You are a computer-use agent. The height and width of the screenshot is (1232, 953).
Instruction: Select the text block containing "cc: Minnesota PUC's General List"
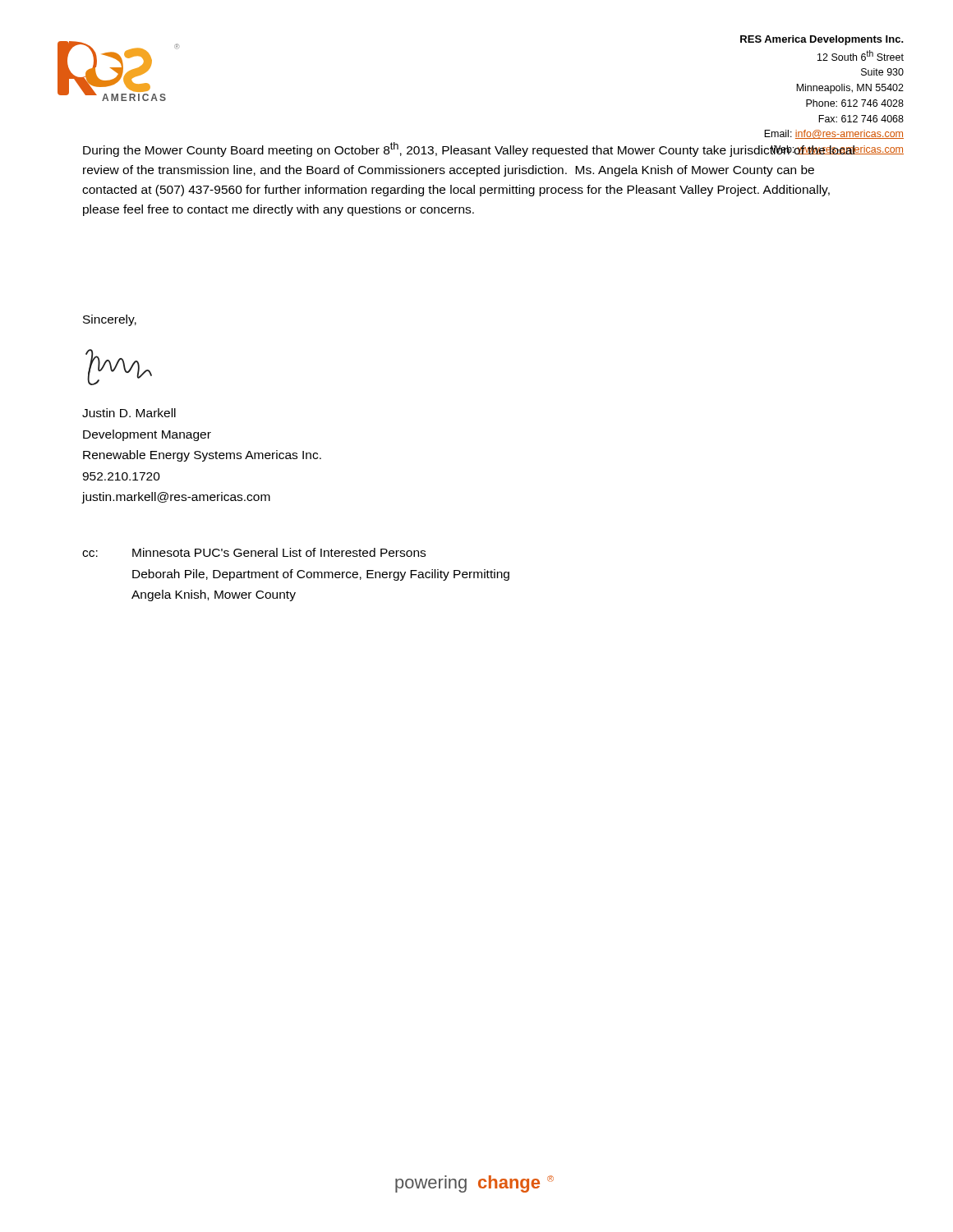(x=296, y=574)
